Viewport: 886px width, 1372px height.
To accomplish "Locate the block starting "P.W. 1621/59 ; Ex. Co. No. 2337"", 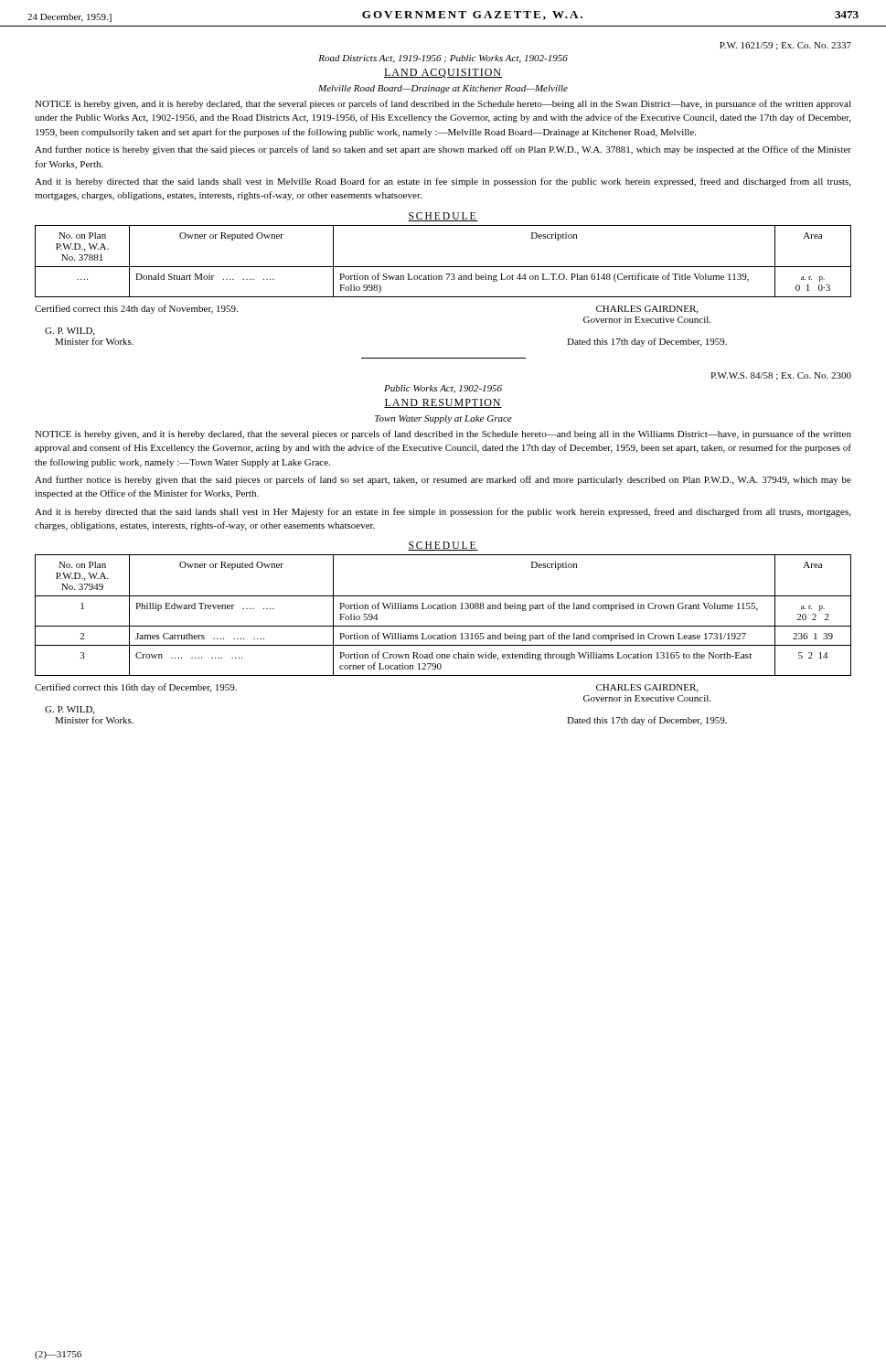I will point(785,45).
